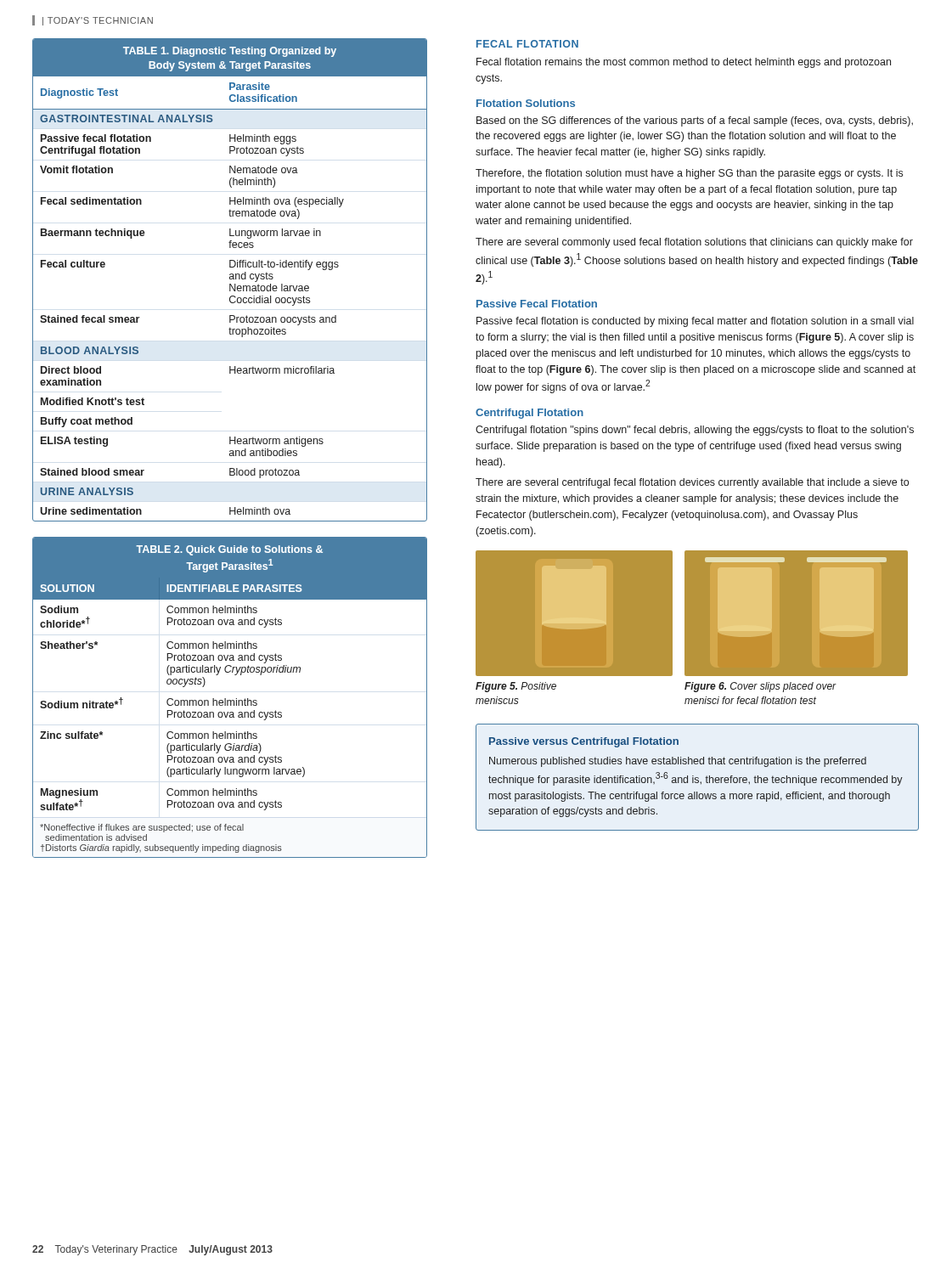Locate the section header that says "Flotation Solutions"

[526, 103]
